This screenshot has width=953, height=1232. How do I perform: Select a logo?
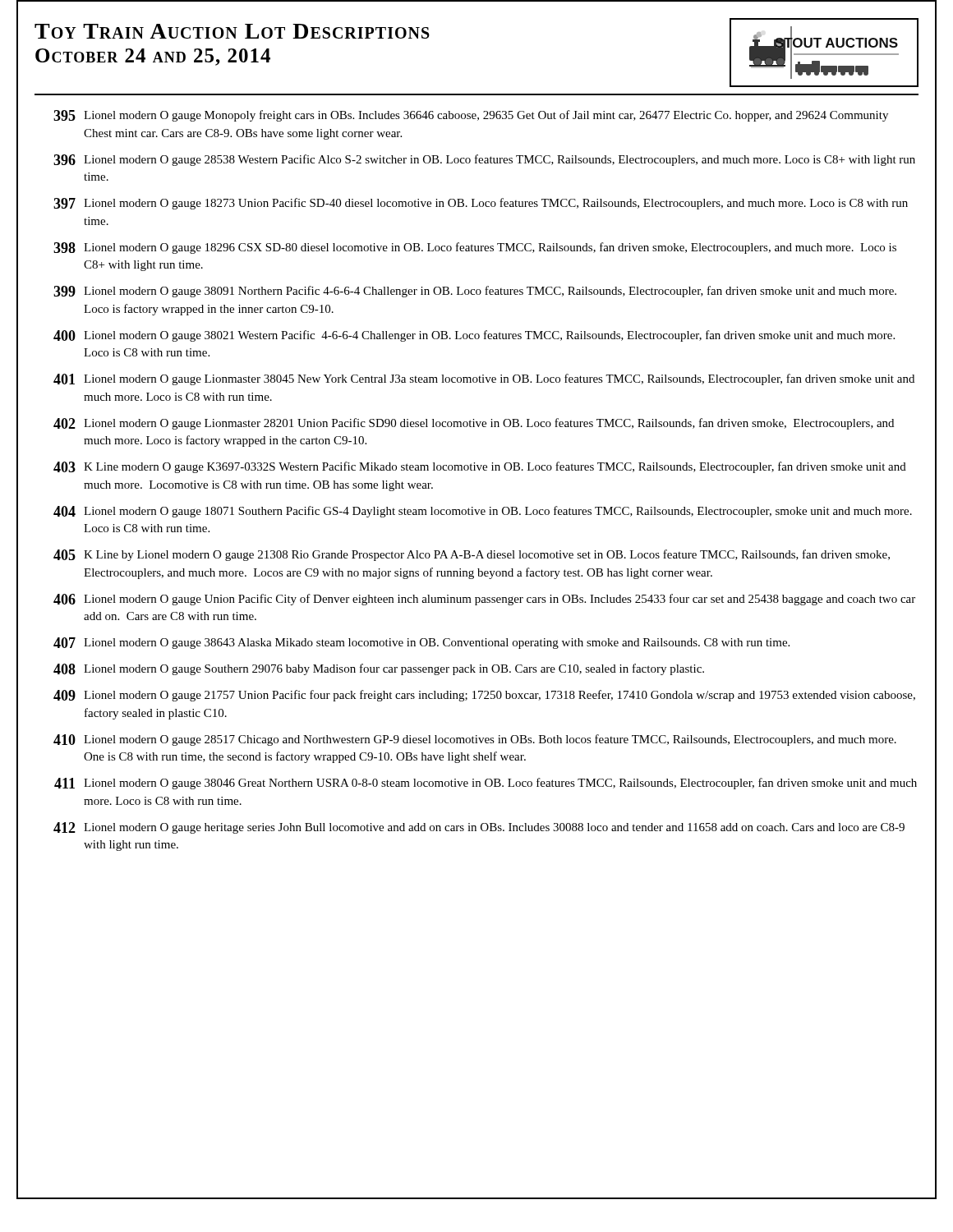824,53
